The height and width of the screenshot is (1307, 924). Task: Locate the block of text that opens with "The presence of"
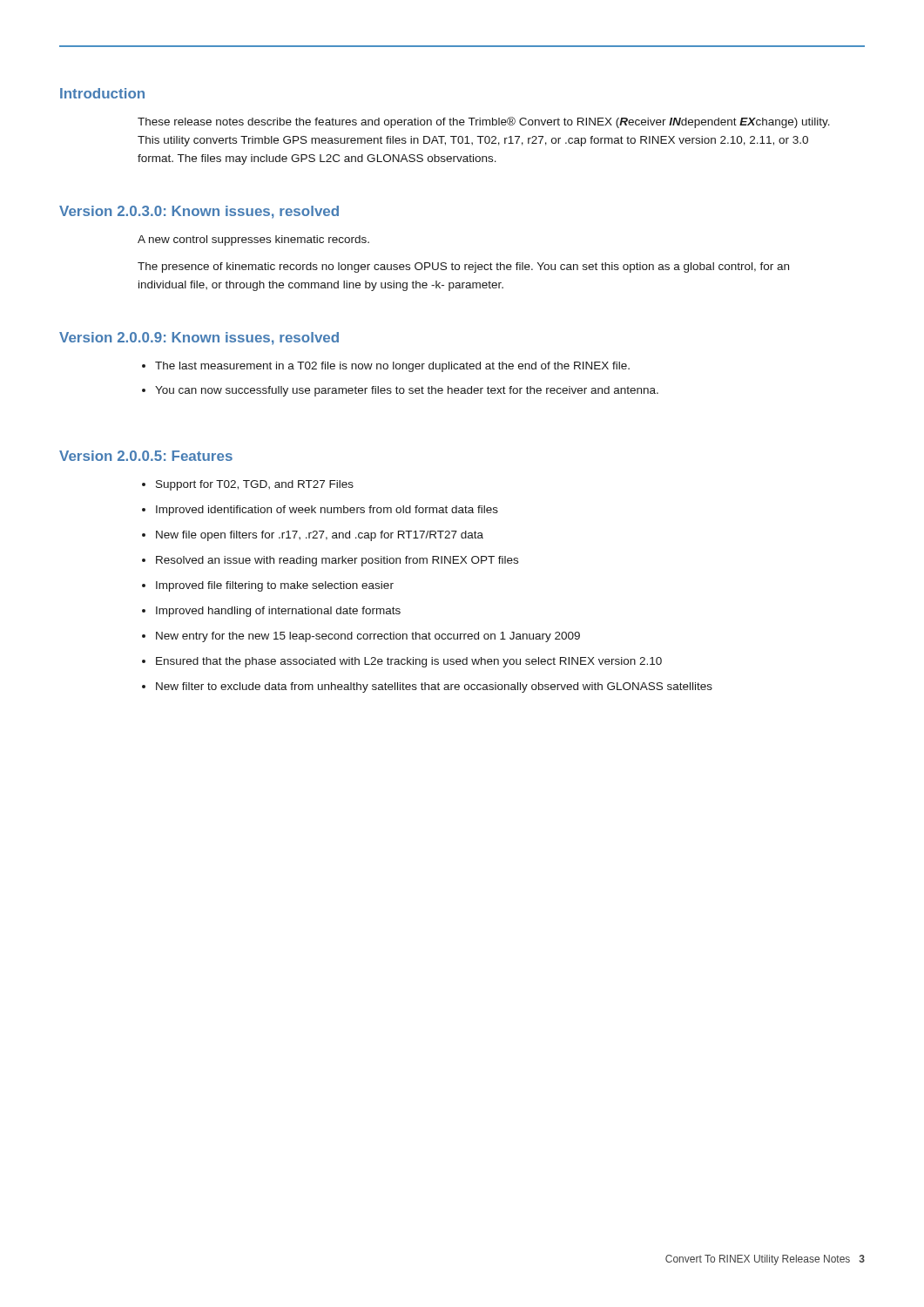coord(464,275)
